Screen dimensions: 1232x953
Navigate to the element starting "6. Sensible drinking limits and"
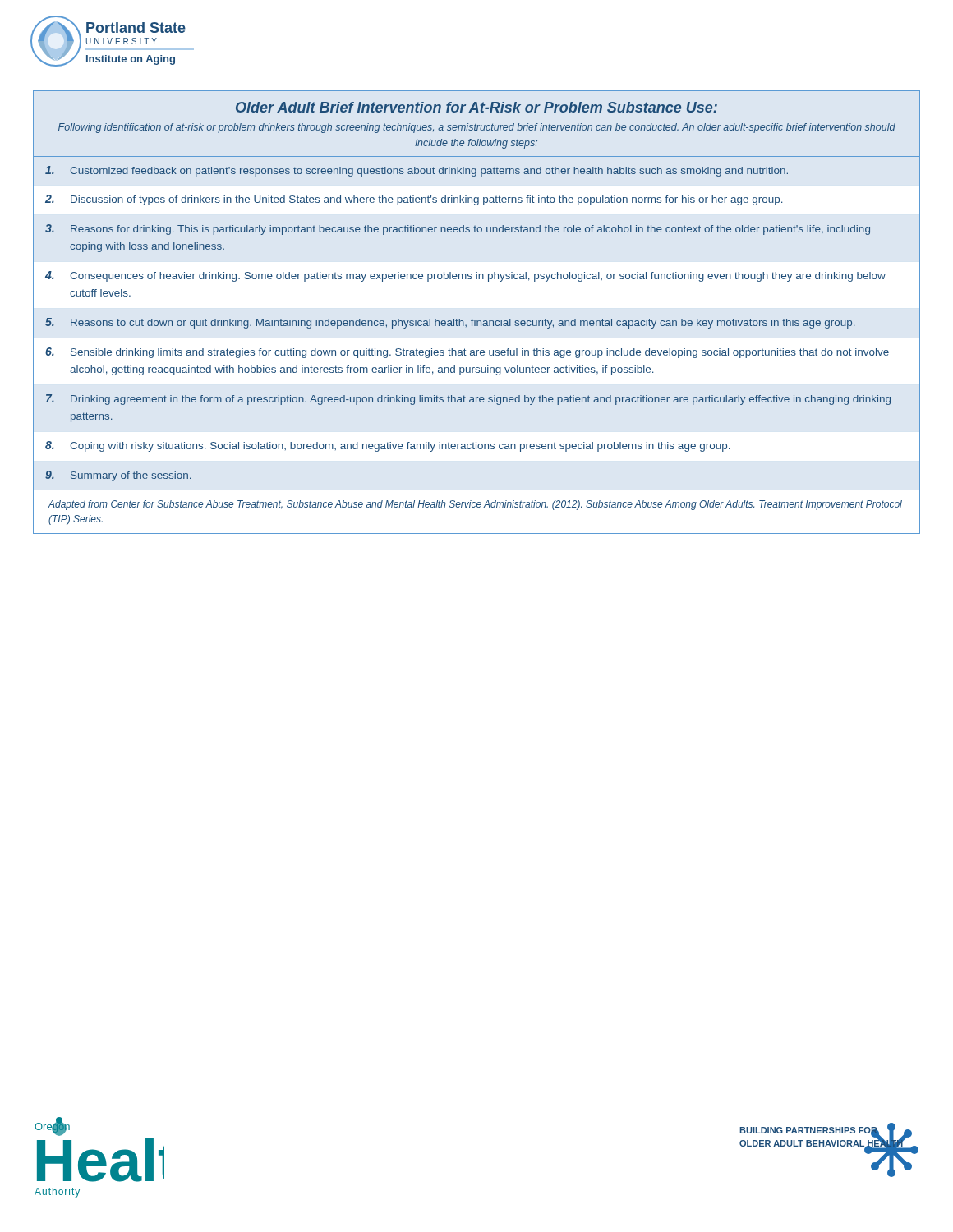coord(475,361)
